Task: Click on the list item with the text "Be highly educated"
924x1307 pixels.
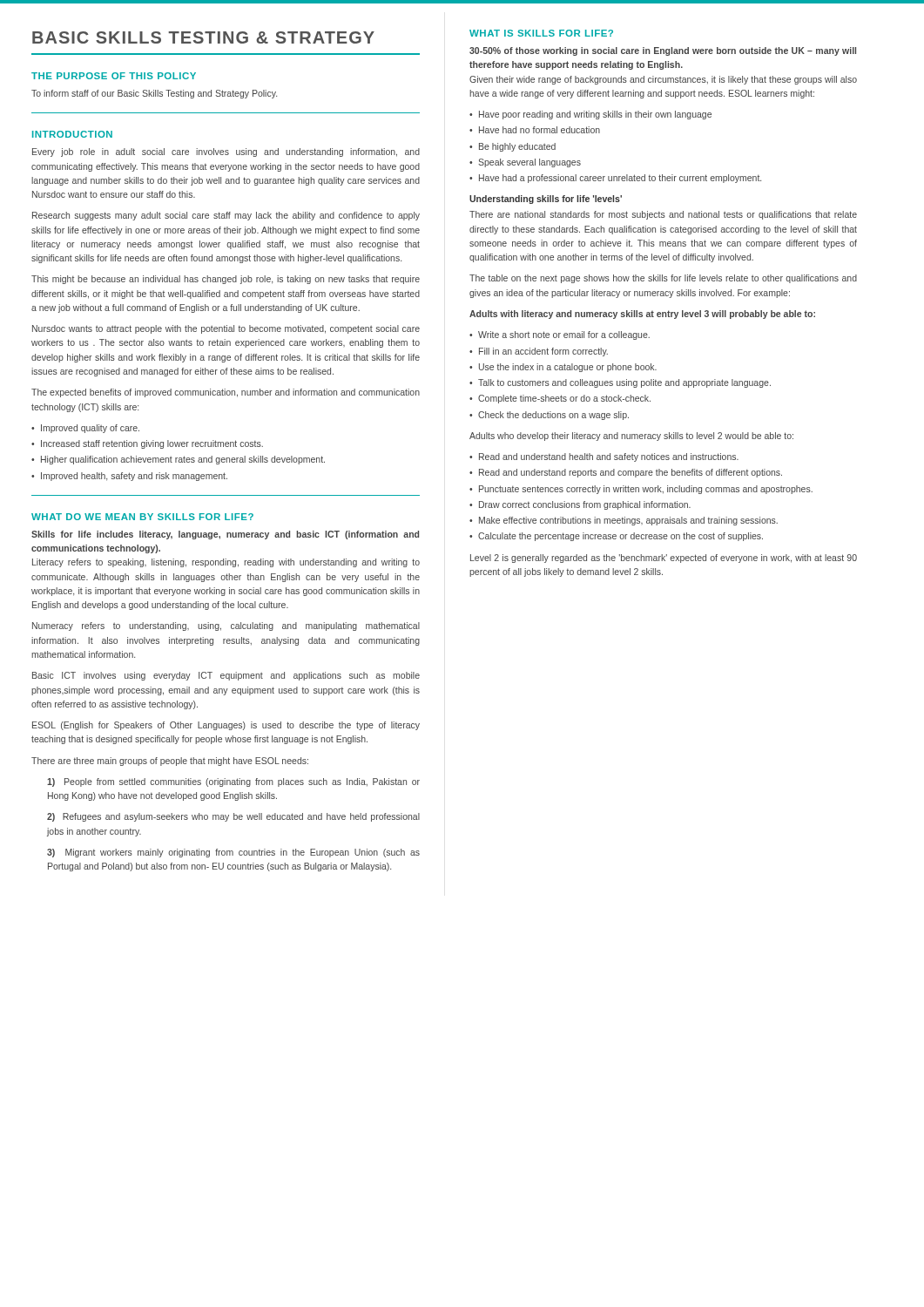Action: (513, 147)
